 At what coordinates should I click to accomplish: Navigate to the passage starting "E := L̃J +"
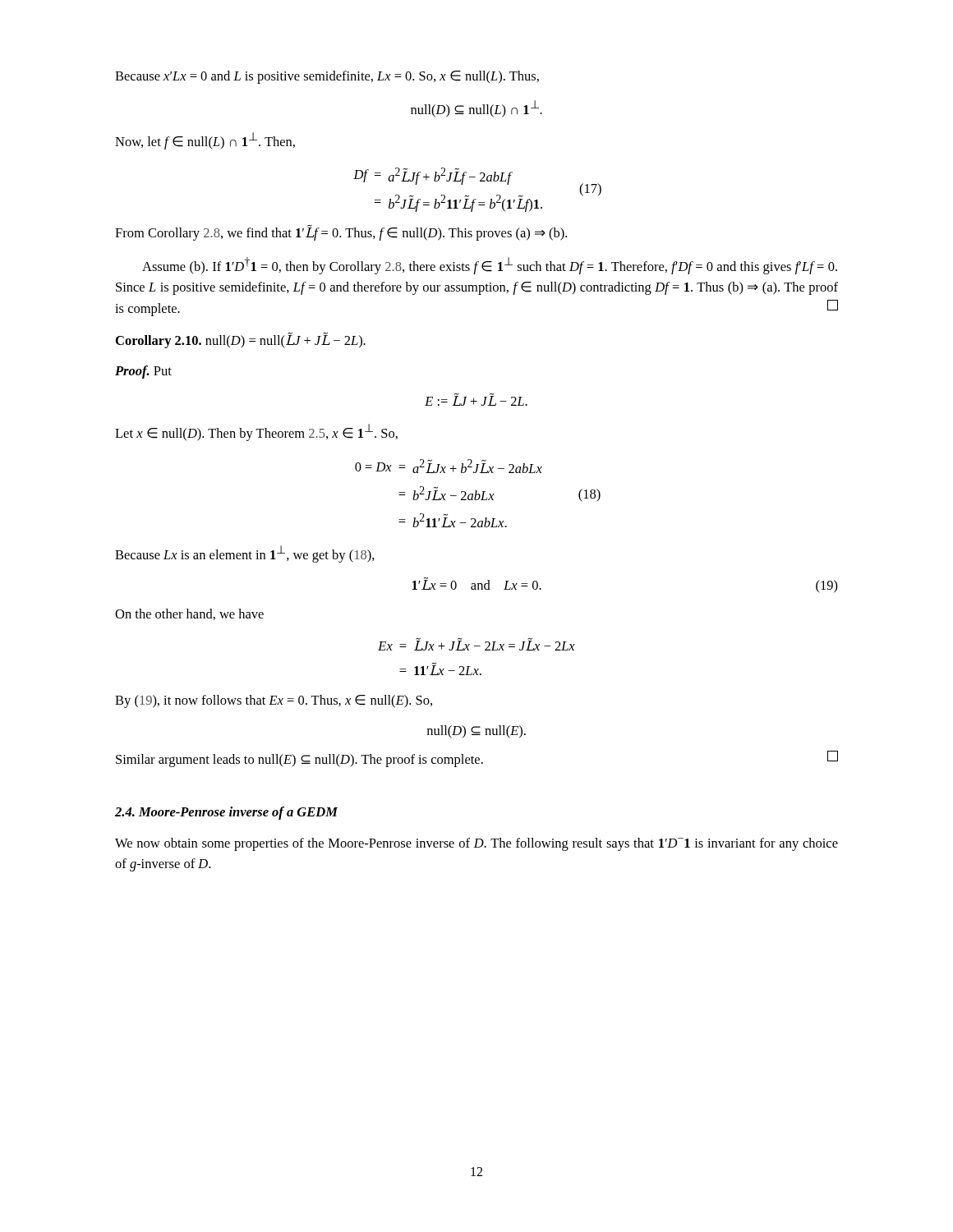(x=476, y=401)
